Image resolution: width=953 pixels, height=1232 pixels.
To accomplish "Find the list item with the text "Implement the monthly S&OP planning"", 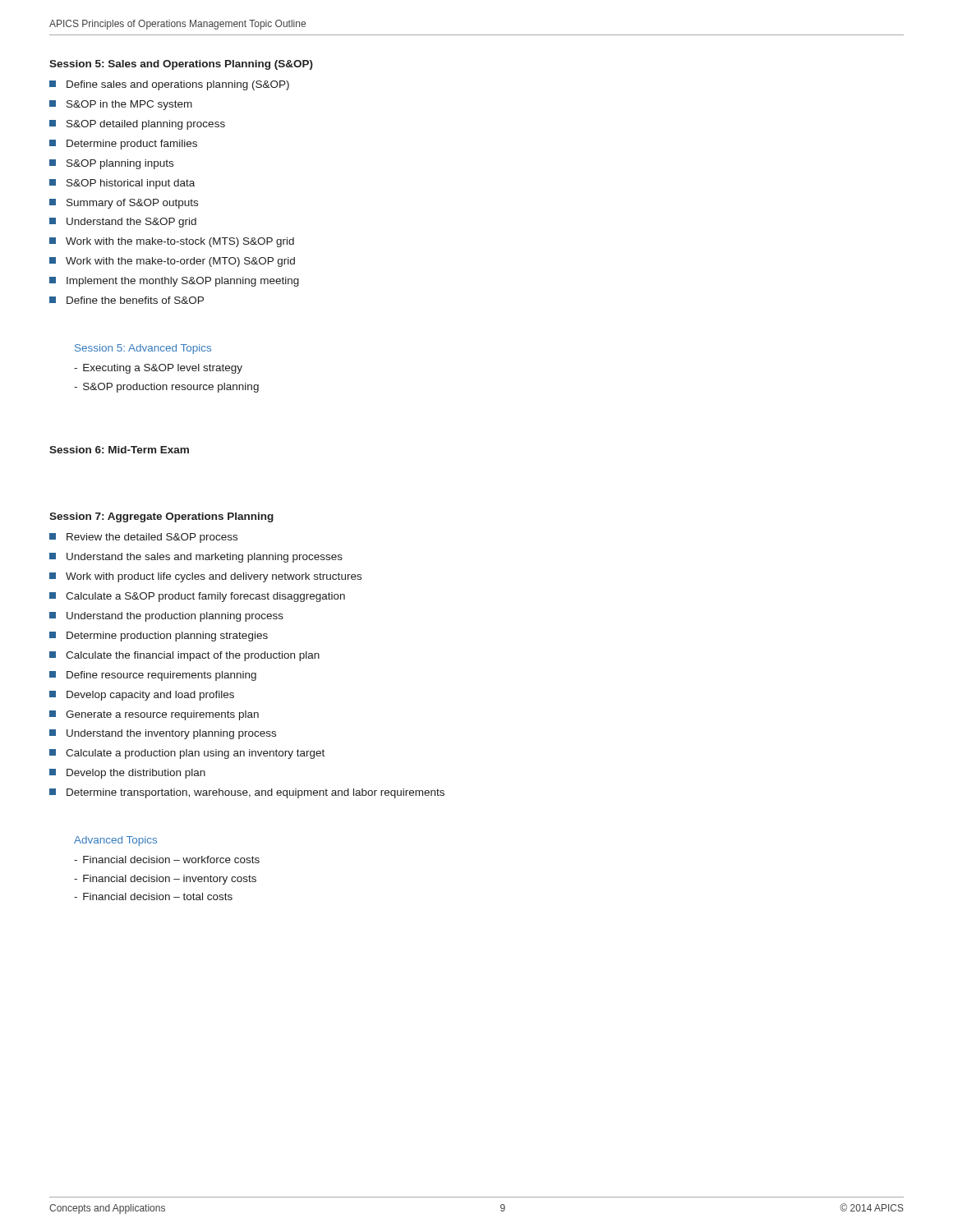I will 174,281.
